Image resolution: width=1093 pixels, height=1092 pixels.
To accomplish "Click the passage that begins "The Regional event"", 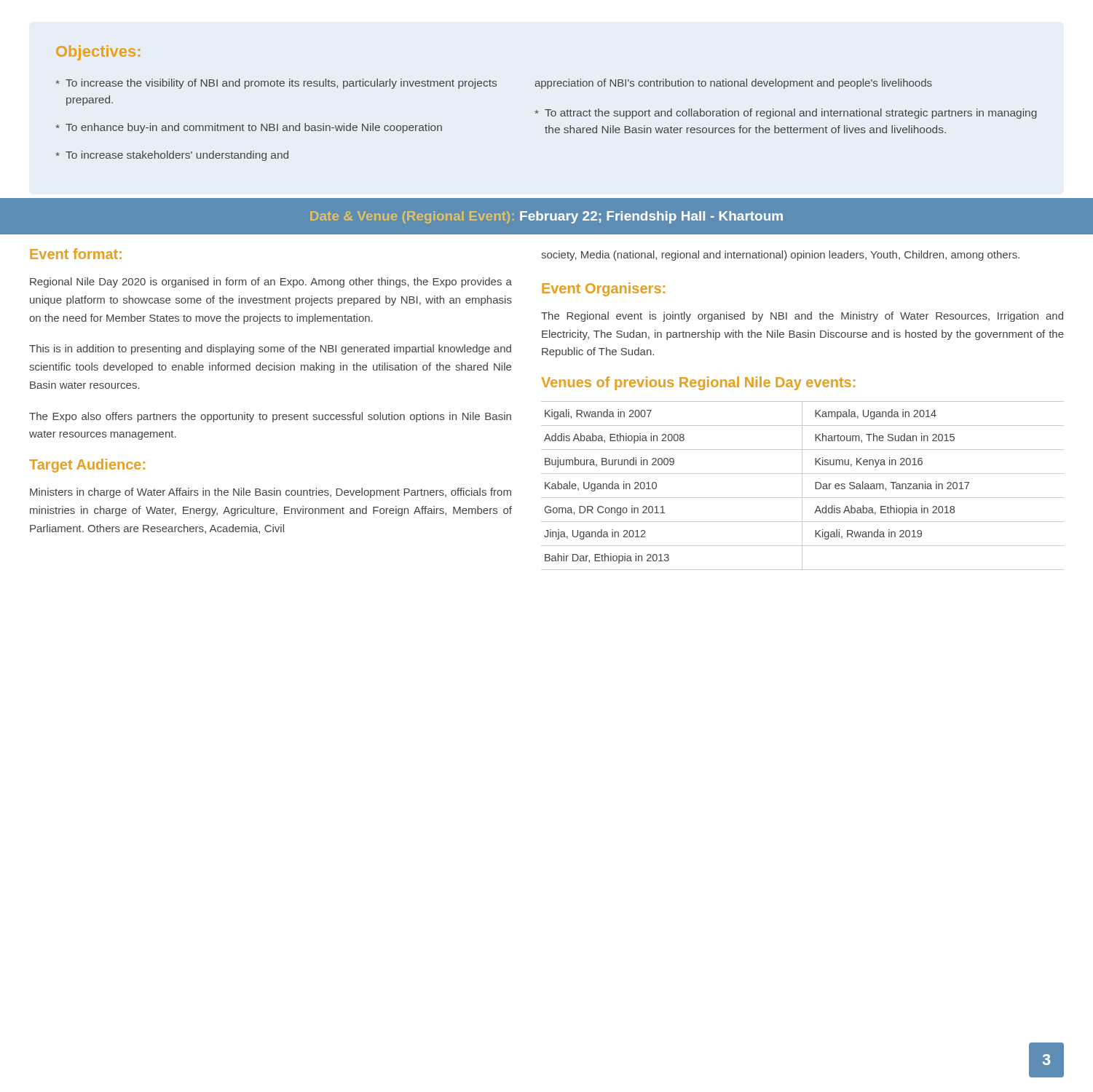I will (802, 333).
